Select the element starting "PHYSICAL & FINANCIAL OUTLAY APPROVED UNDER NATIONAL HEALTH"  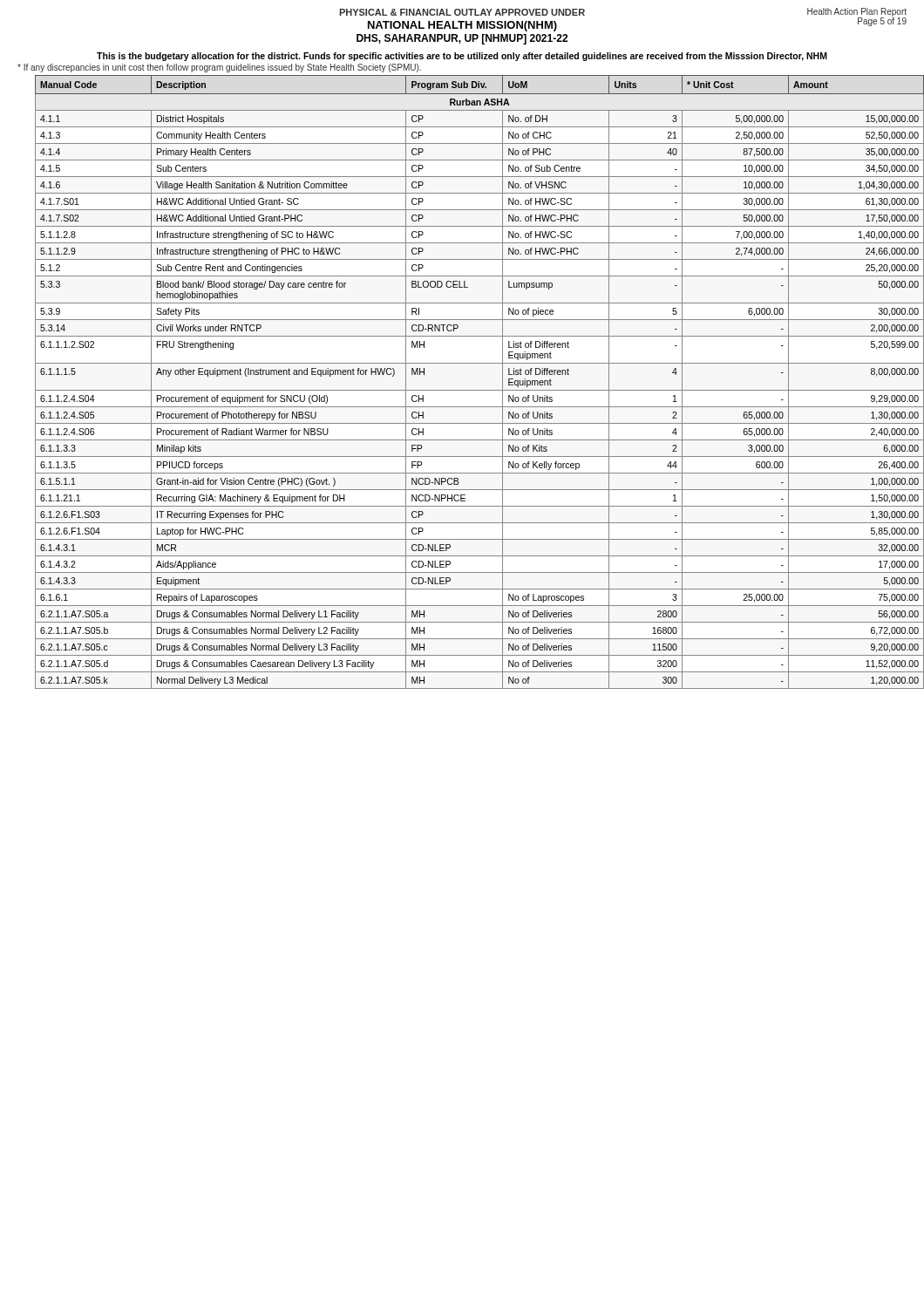point(462,26)
